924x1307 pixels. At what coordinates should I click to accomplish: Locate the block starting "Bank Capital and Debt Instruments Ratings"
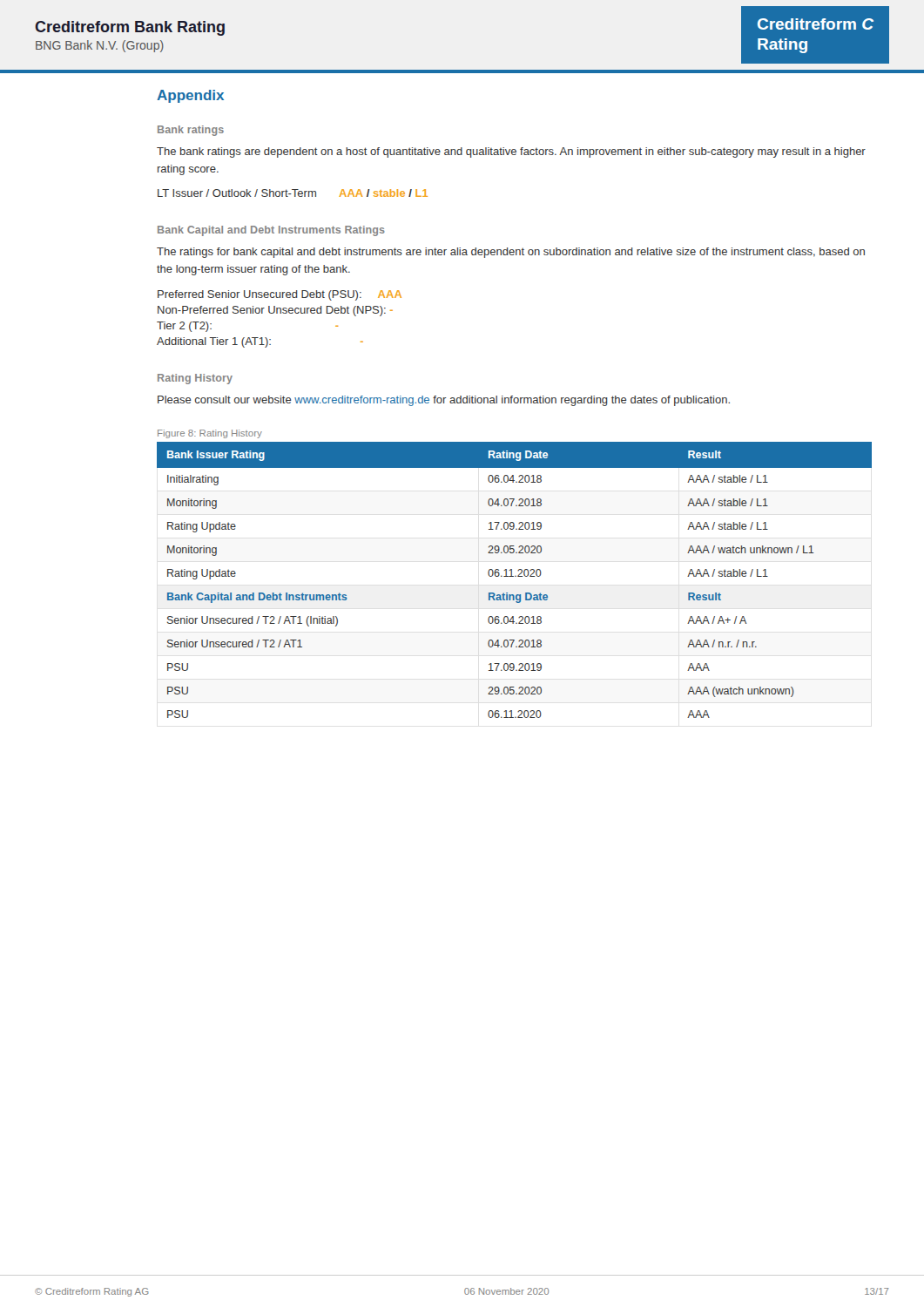pyautogui.click(x=271, y=230)
